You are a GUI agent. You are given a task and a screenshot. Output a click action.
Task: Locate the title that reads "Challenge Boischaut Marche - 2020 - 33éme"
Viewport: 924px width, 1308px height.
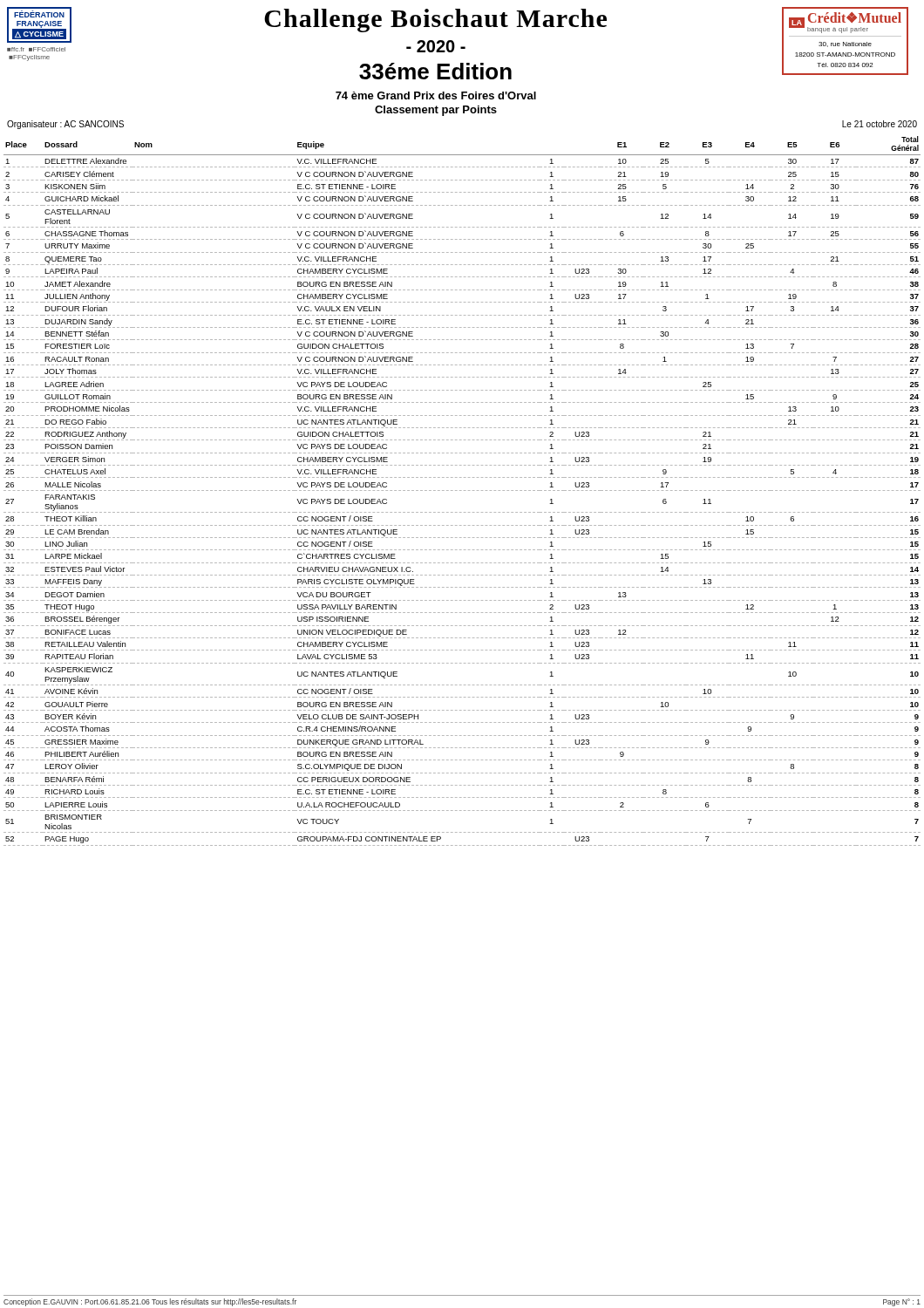(x=436, y=60)
